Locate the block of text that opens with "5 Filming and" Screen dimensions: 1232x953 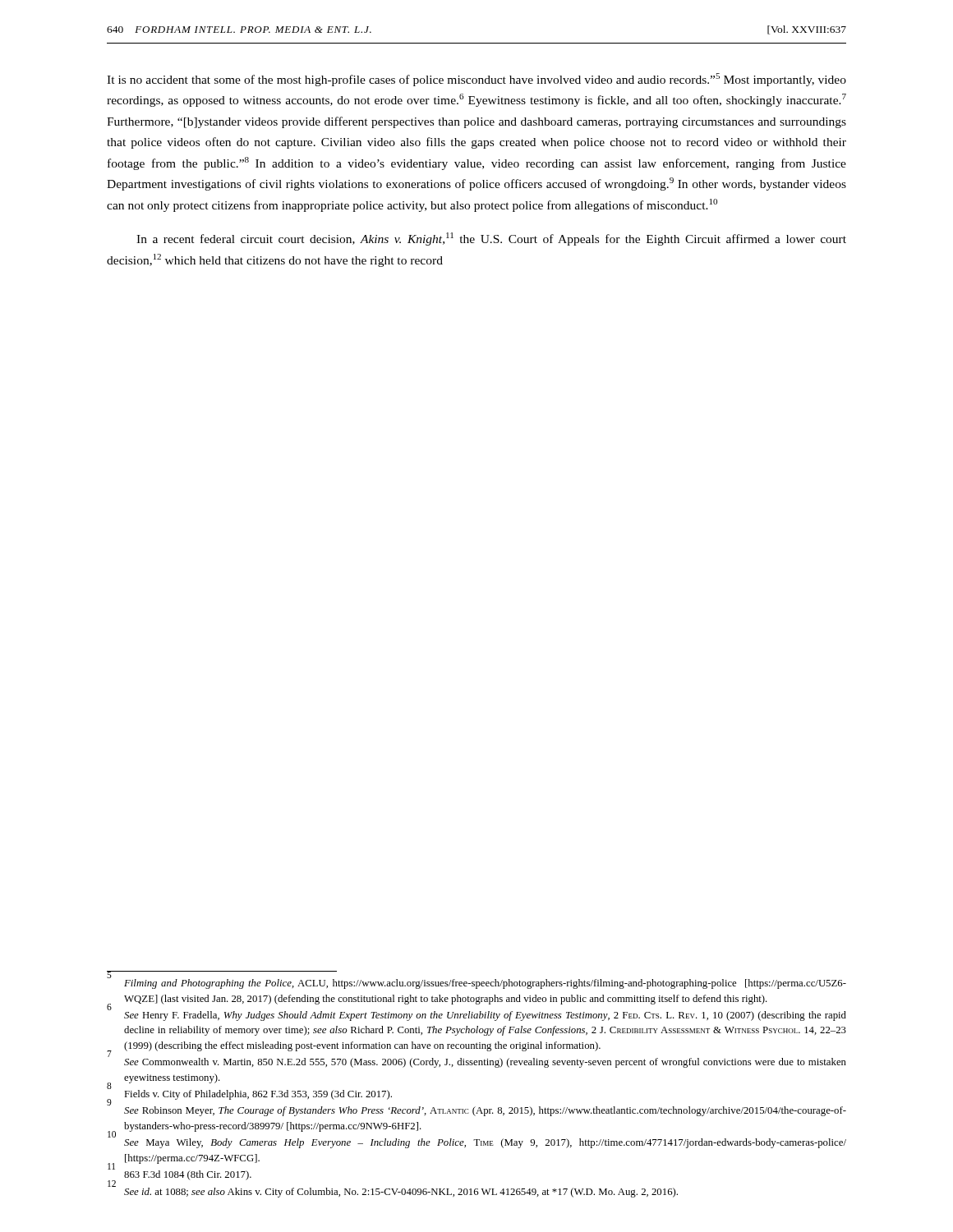pyautogui.click(x=476, y=980)
